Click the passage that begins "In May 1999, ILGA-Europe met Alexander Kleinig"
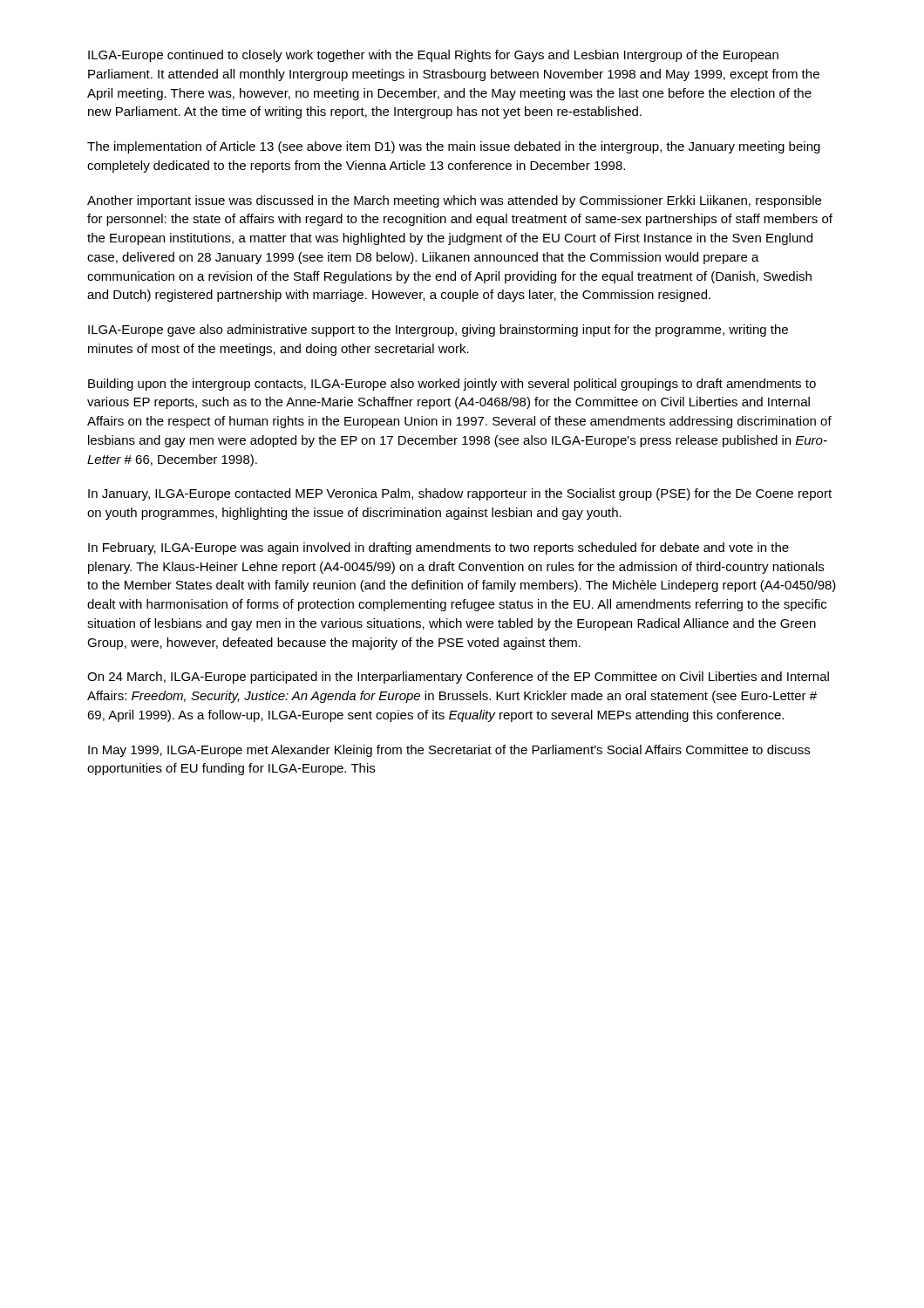The width and height of the screenshot is (924, 1308). tap(449, 759)
